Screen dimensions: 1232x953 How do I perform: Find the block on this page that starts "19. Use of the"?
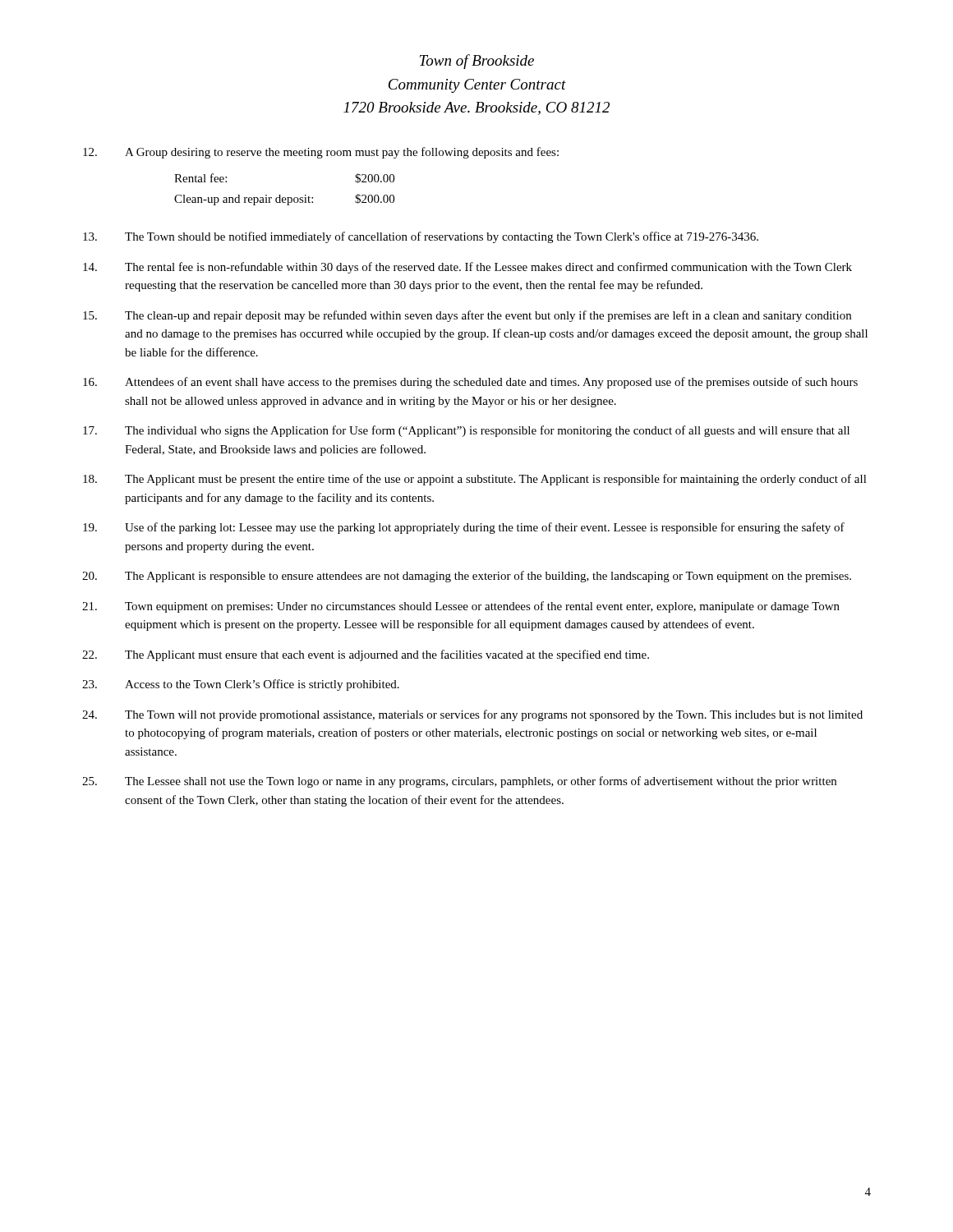pos(476,537)
